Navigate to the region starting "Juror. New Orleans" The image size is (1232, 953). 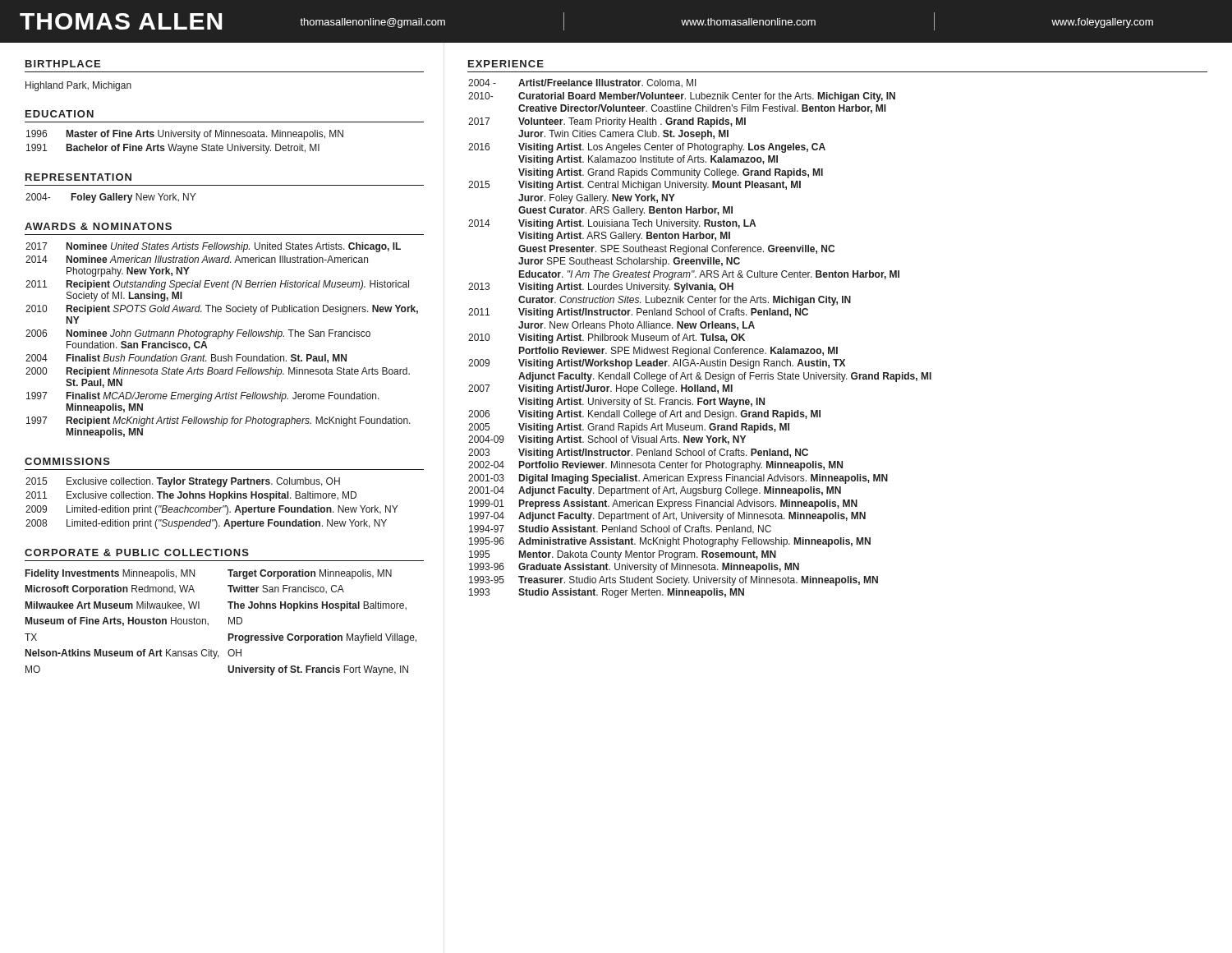click(x=637, y=325)
